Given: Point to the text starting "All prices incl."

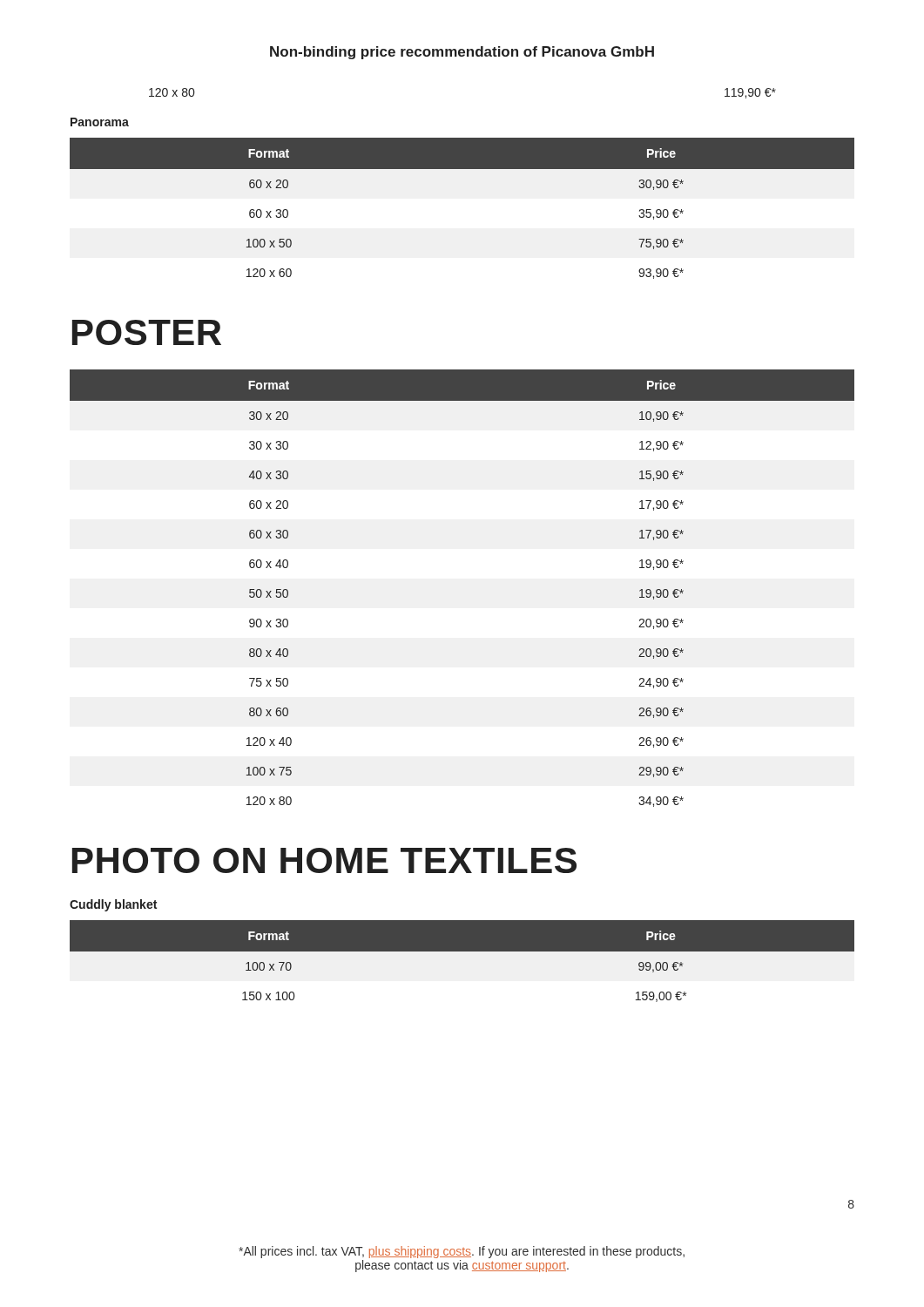Looking at the screenshot, I should (x=462, y=1258).
